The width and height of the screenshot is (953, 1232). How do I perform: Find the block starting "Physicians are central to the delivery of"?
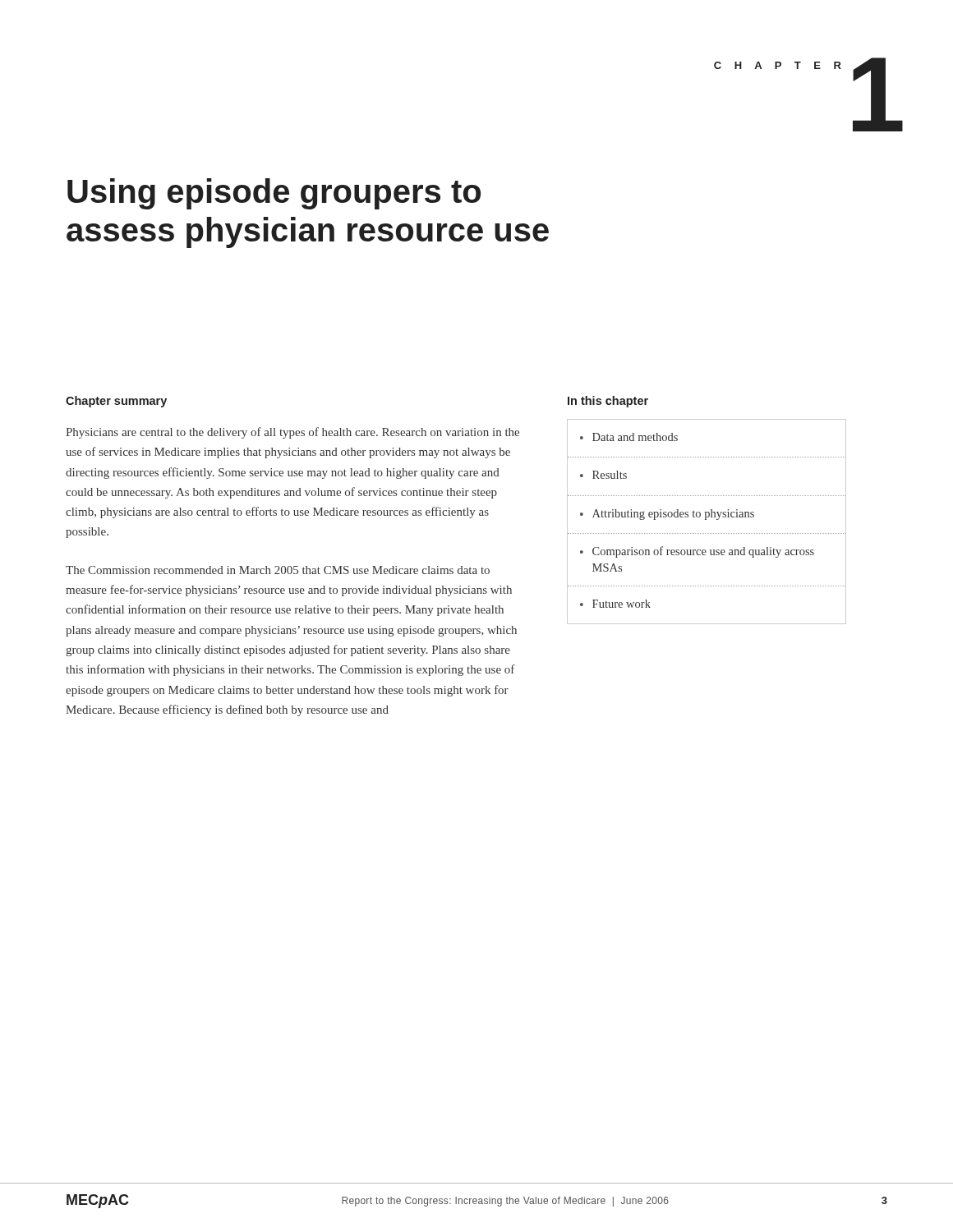[293, 482]
